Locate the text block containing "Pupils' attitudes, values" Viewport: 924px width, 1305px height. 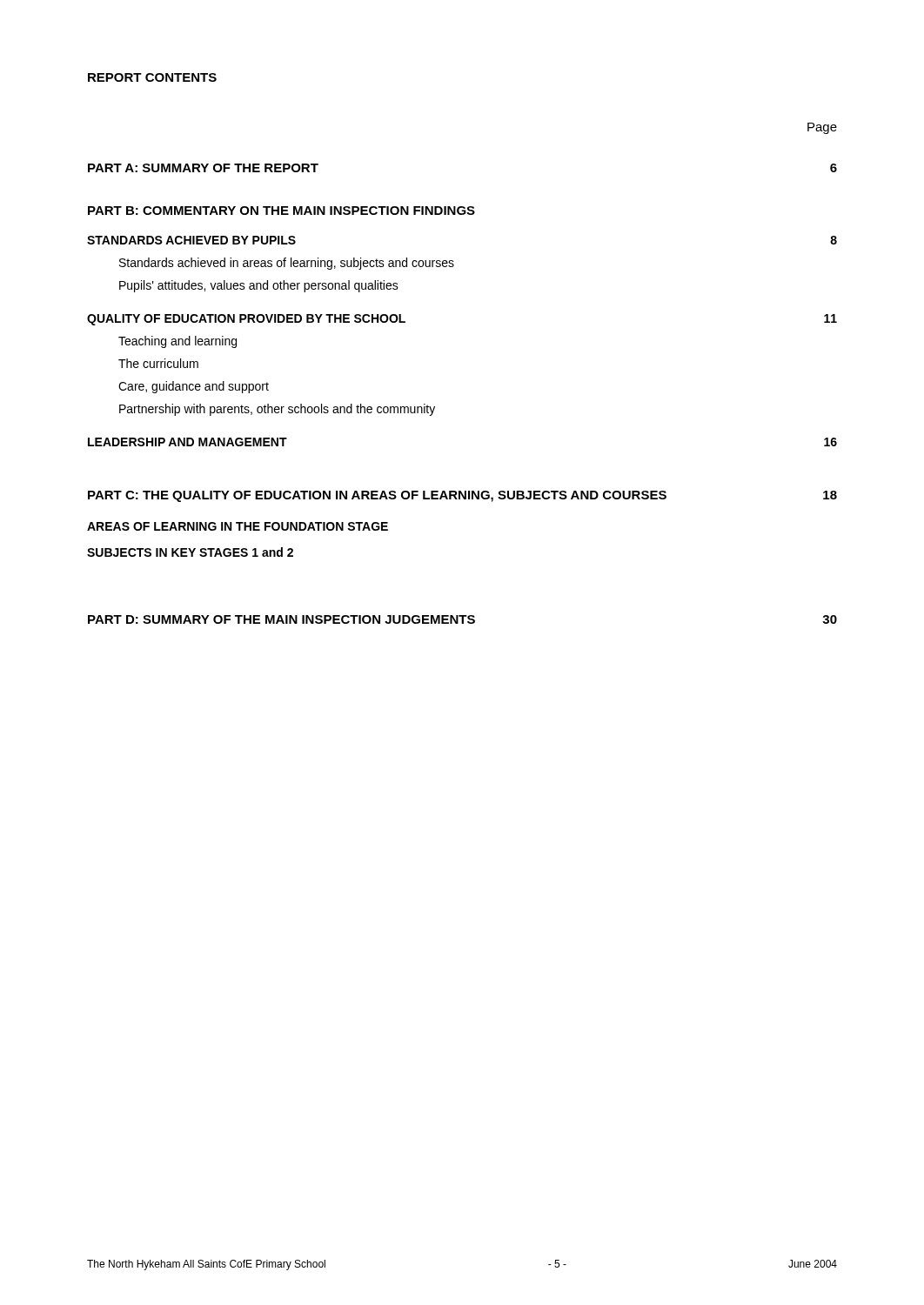[258, 285]
